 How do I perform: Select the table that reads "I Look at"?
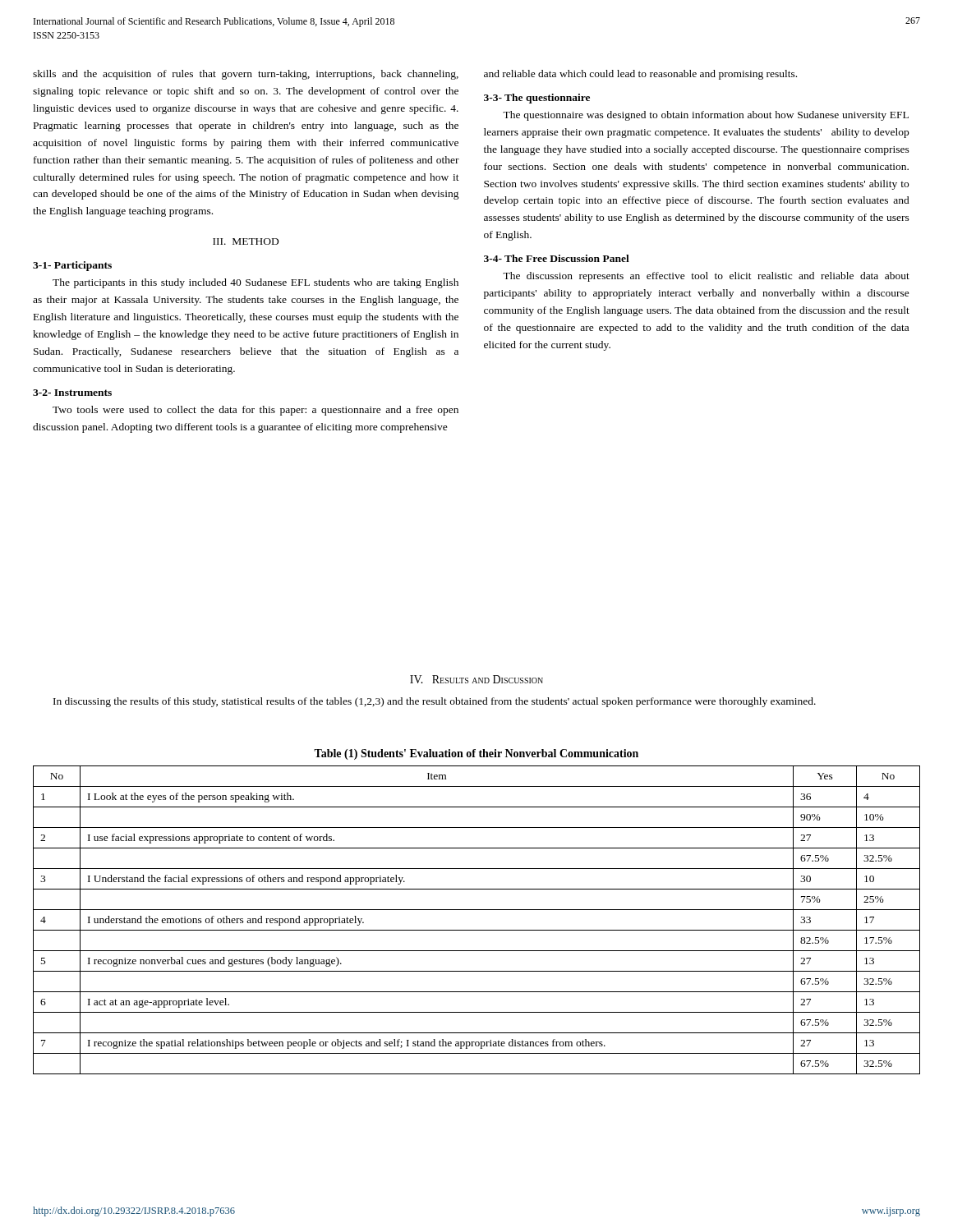[x=476, y=920]
